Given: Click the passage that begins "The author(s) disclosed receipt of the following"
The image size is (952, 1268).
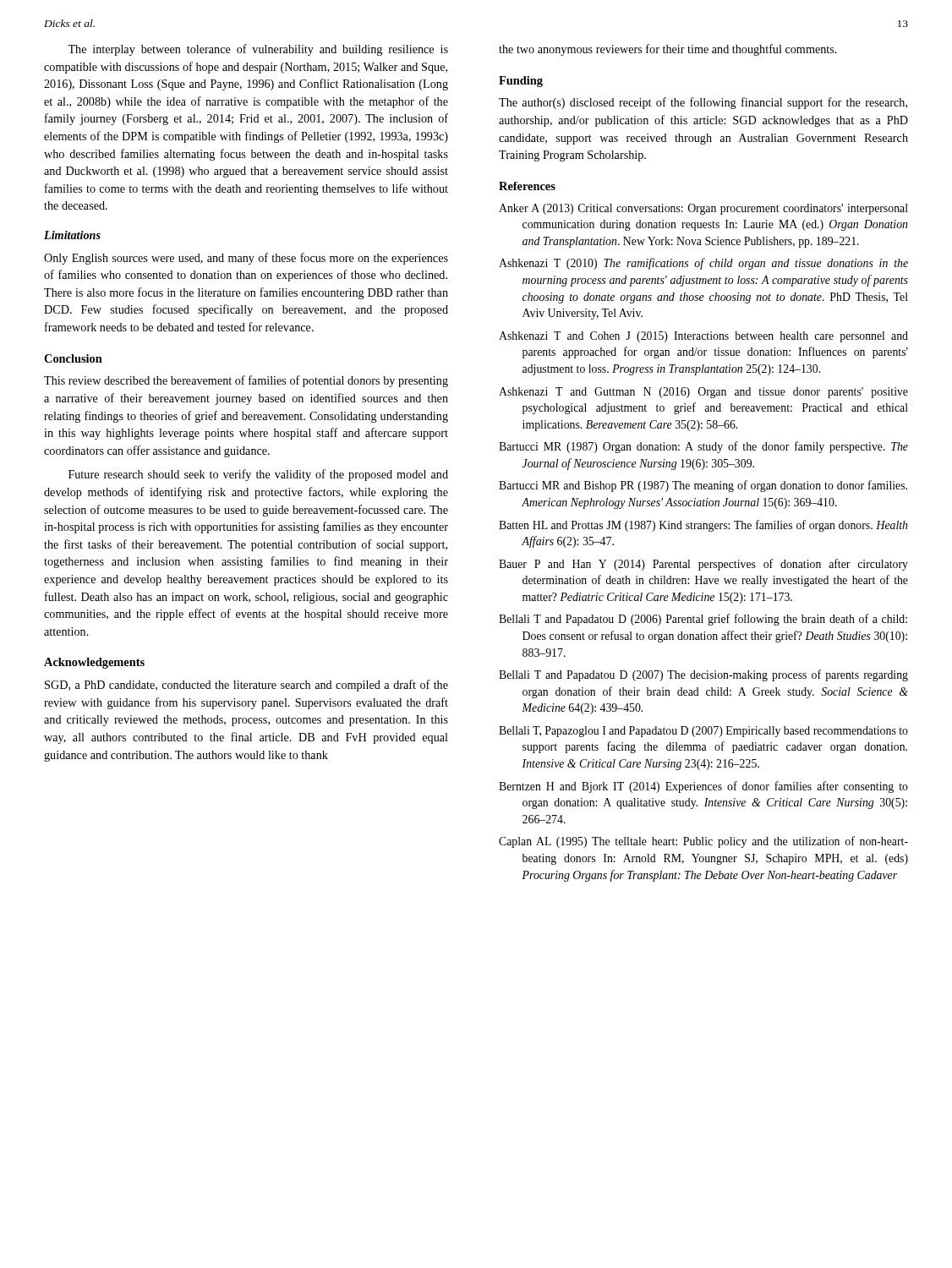Looking at the screenshot, I should pos(703,129).
